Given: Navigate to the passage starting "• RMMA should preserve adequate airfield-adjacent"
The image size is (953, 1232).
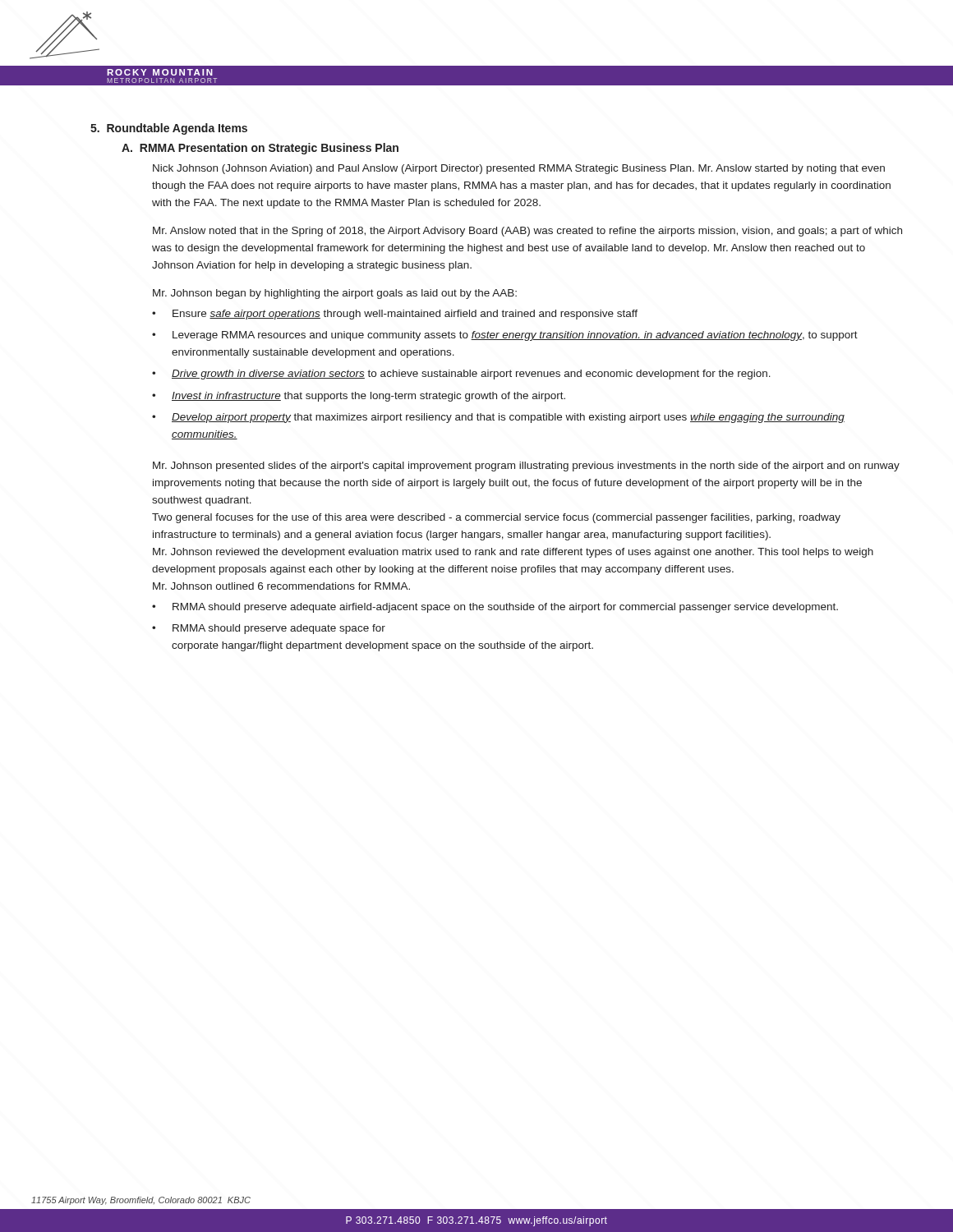Looking at the screenshot, I should click(495, 607).
